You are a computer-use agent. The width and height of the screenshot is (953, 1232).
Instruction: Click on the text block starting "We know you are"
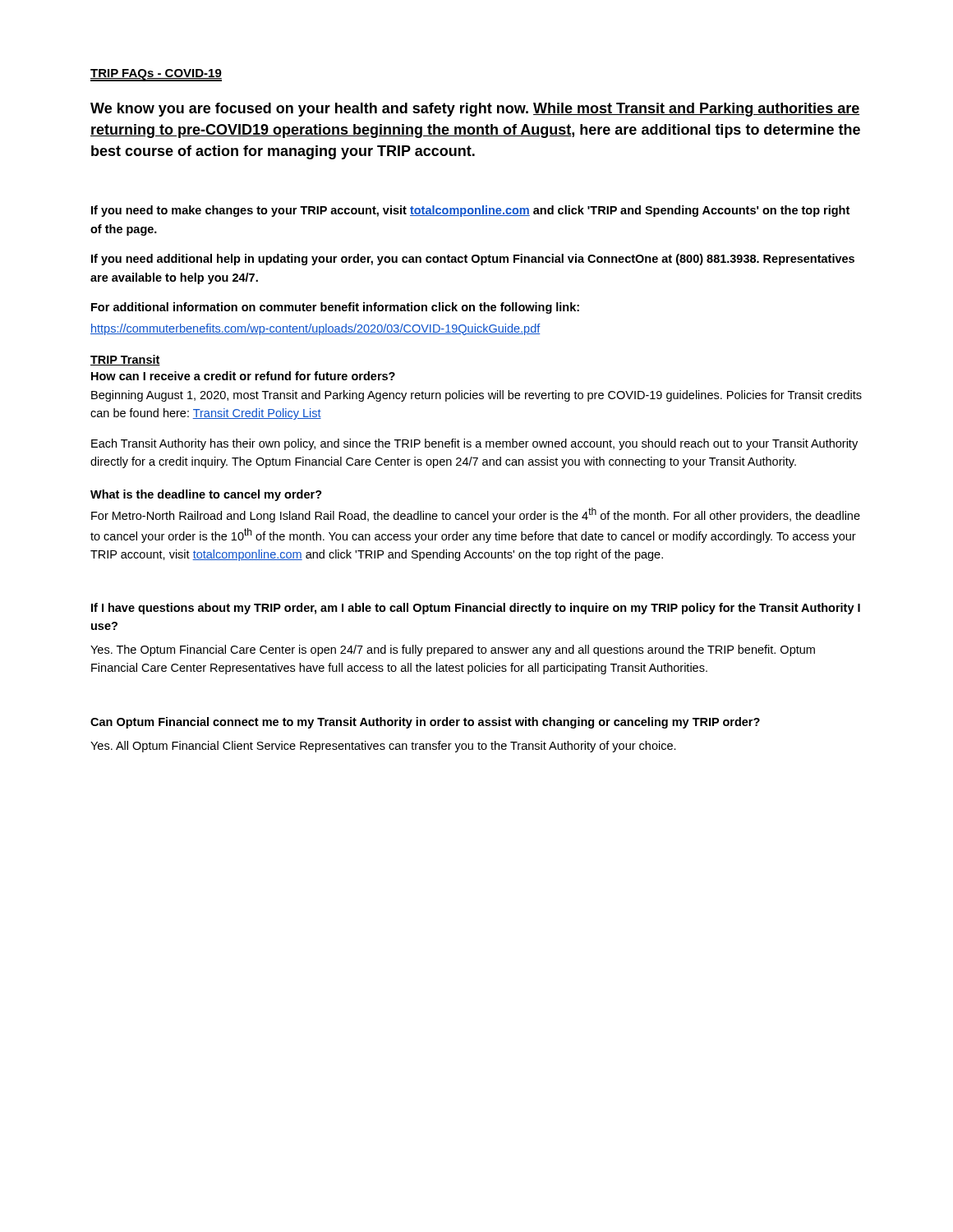(x=475, y=130)
